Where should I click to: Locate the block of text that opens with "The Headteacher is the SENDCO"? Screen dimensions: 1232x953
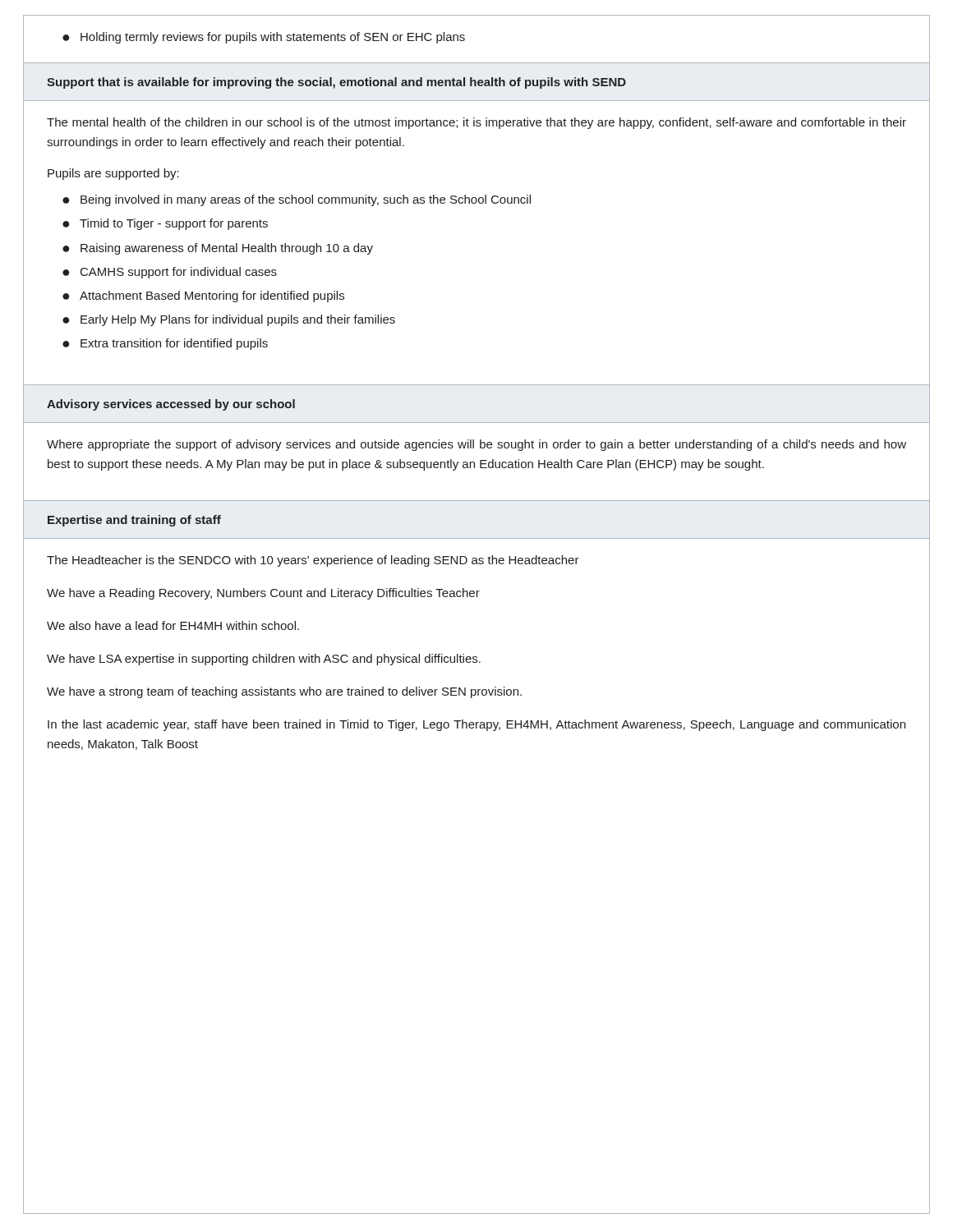coord(476,659)
